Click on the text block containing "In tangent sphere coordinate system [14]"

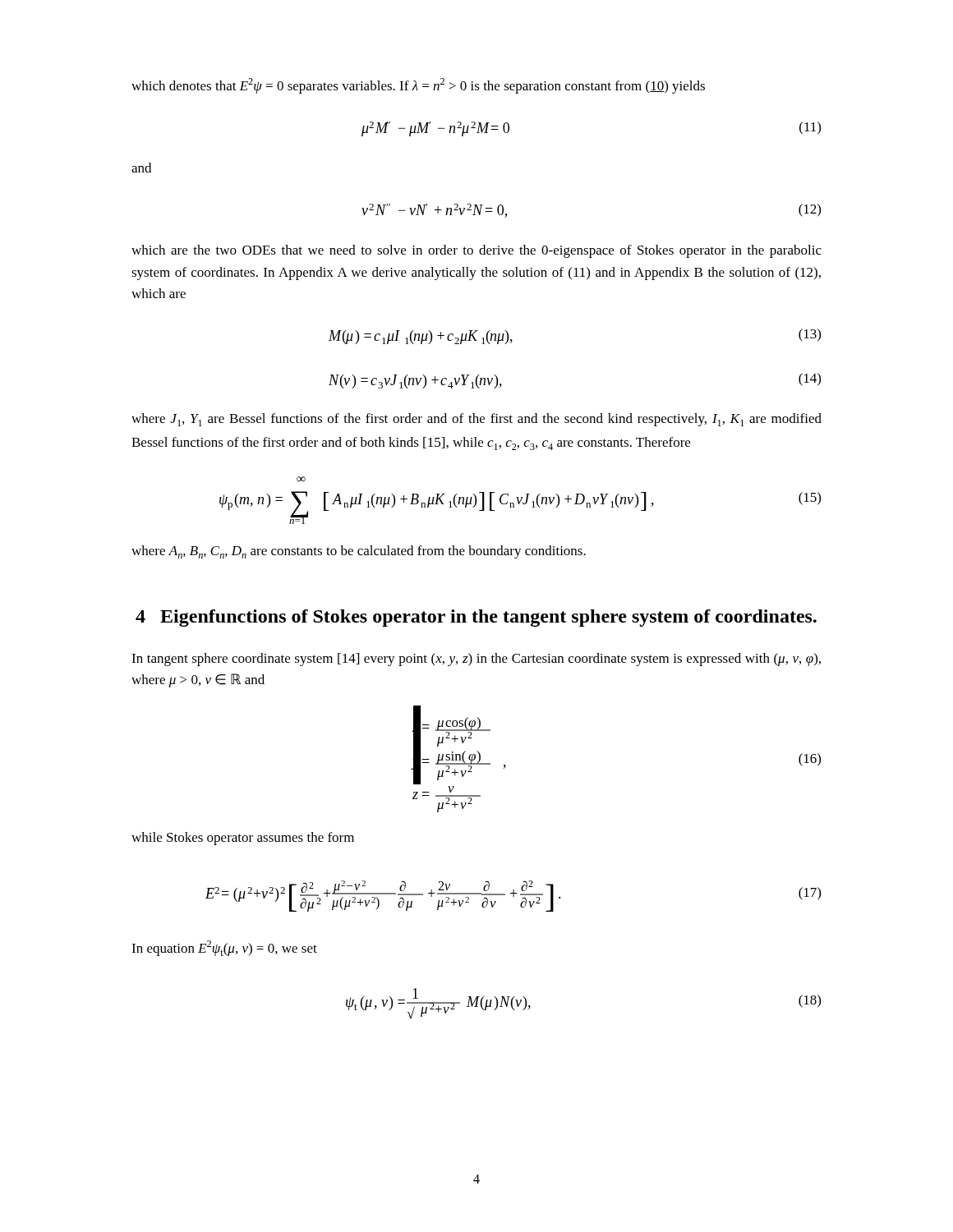click(x=476, y=670)
